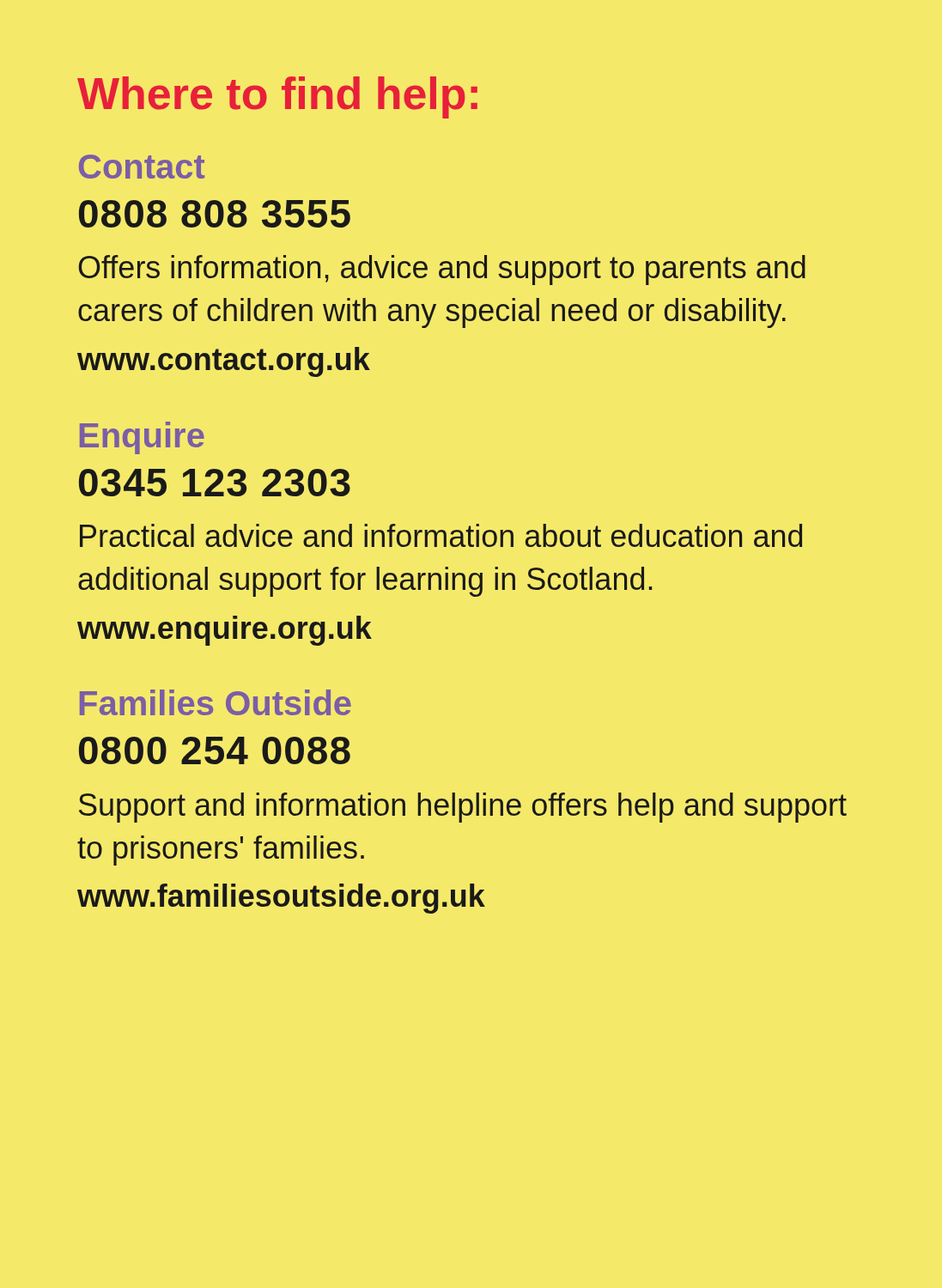This screenshot has height=1288, width=942.
Task: Find the text block starting "Families Outside"
Action: (x=215, y=704)
